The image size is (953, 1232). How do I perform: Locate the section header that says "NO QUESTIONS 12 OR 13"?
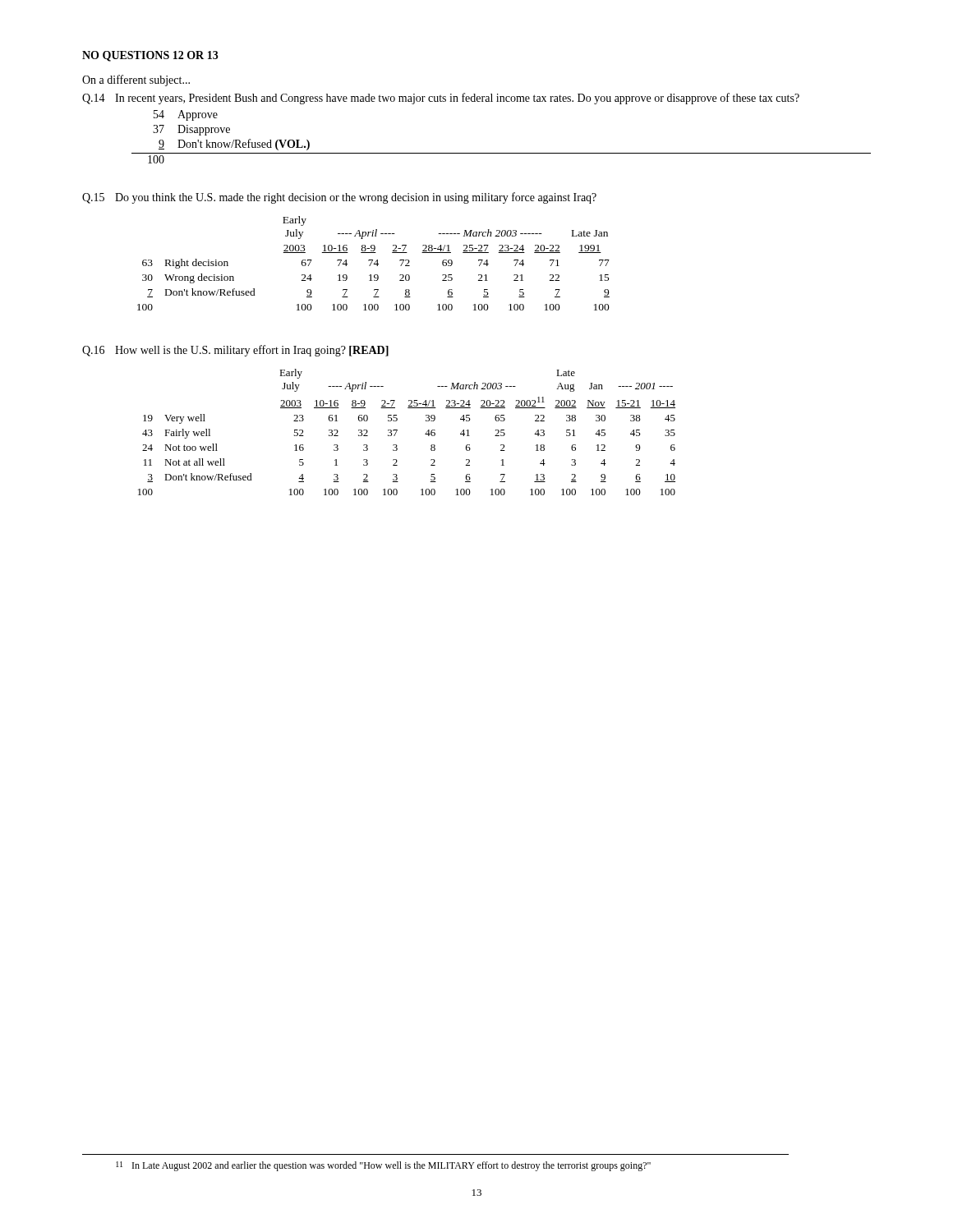pyautogui.click(x=150, y=55)
